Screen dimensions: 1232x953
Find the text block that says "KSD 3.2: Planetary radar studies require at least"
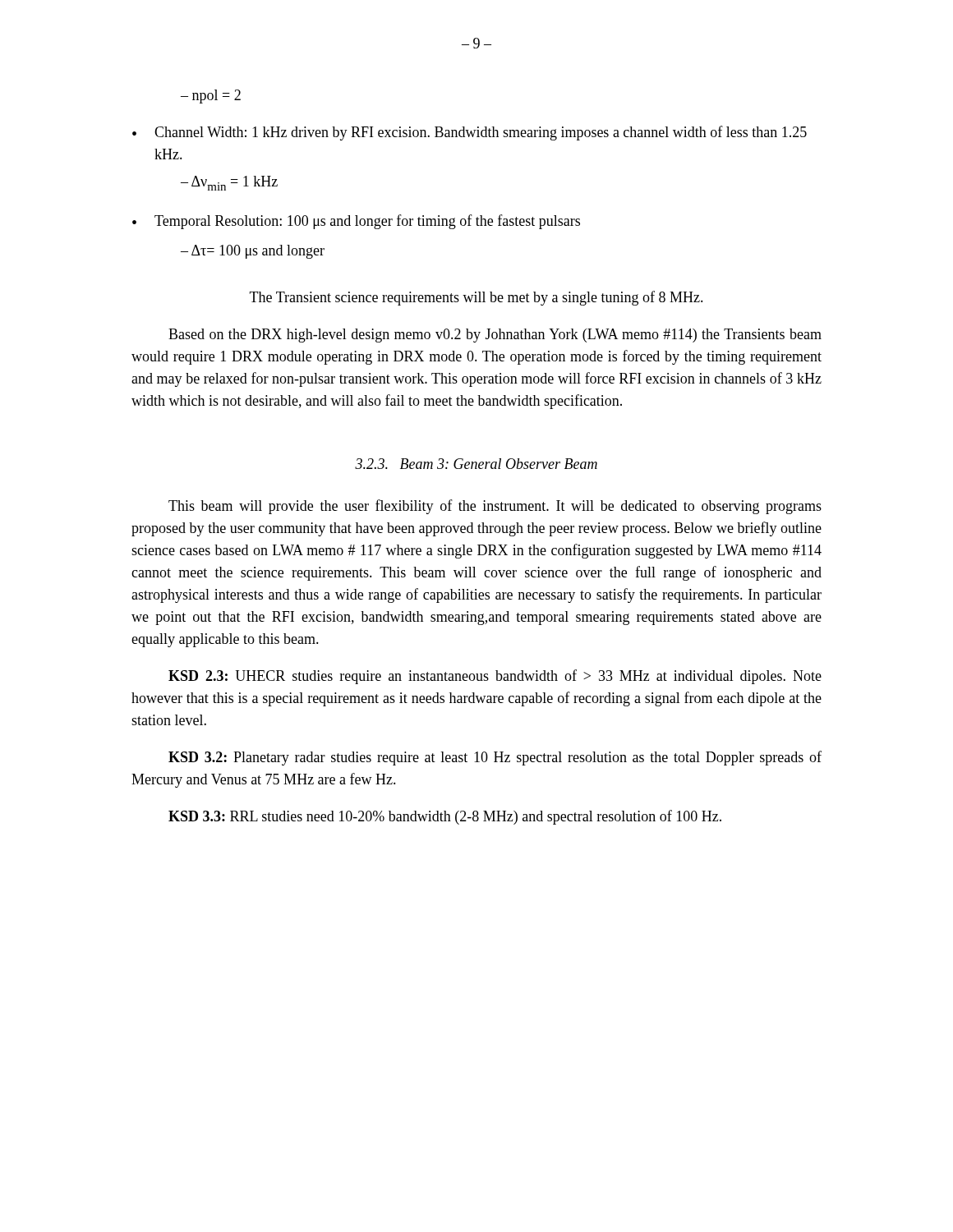click(x=476, y=768)
